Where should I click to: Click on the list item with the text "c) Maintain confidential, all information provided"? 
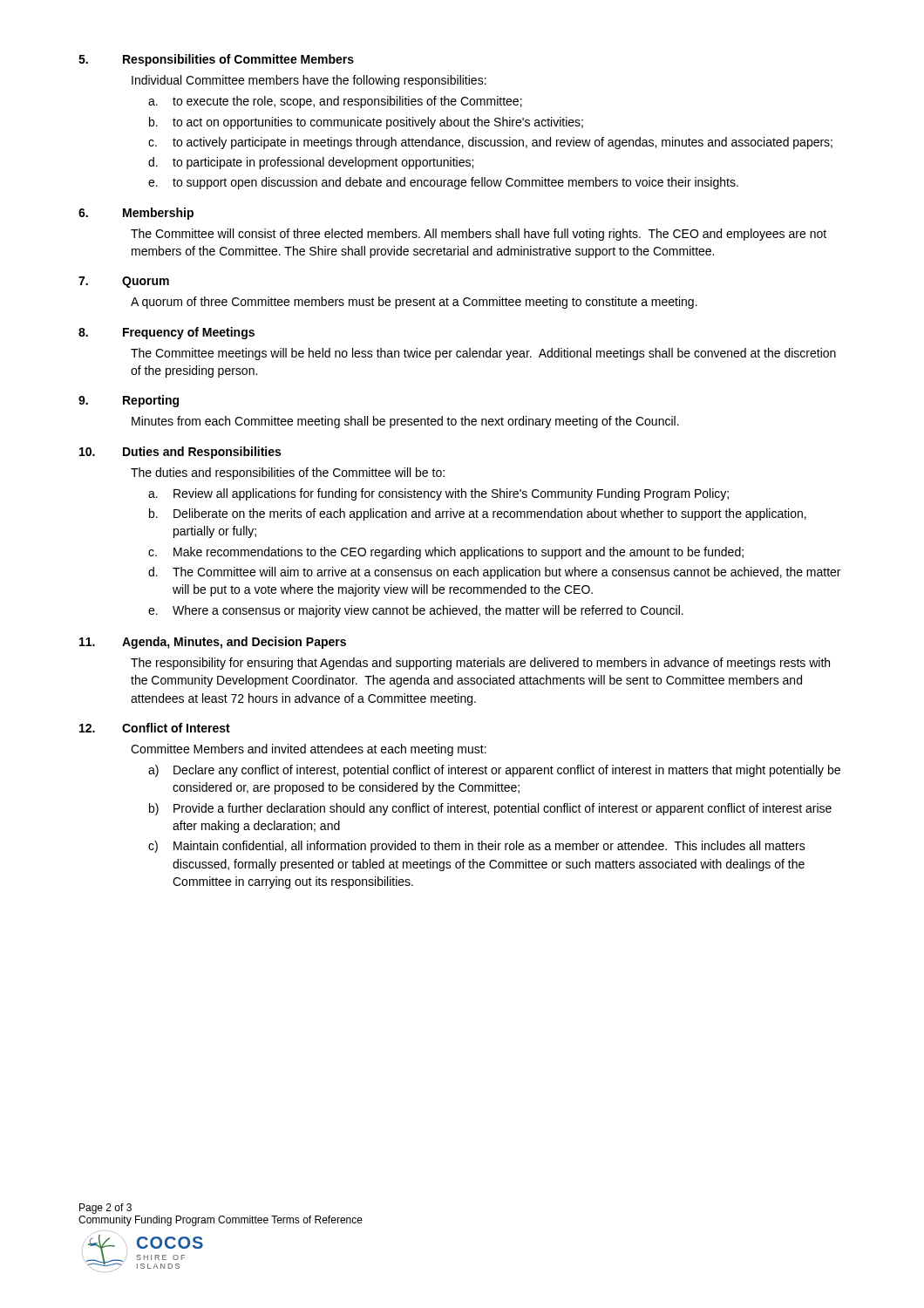pyautogui.click(x=497, y=864)
